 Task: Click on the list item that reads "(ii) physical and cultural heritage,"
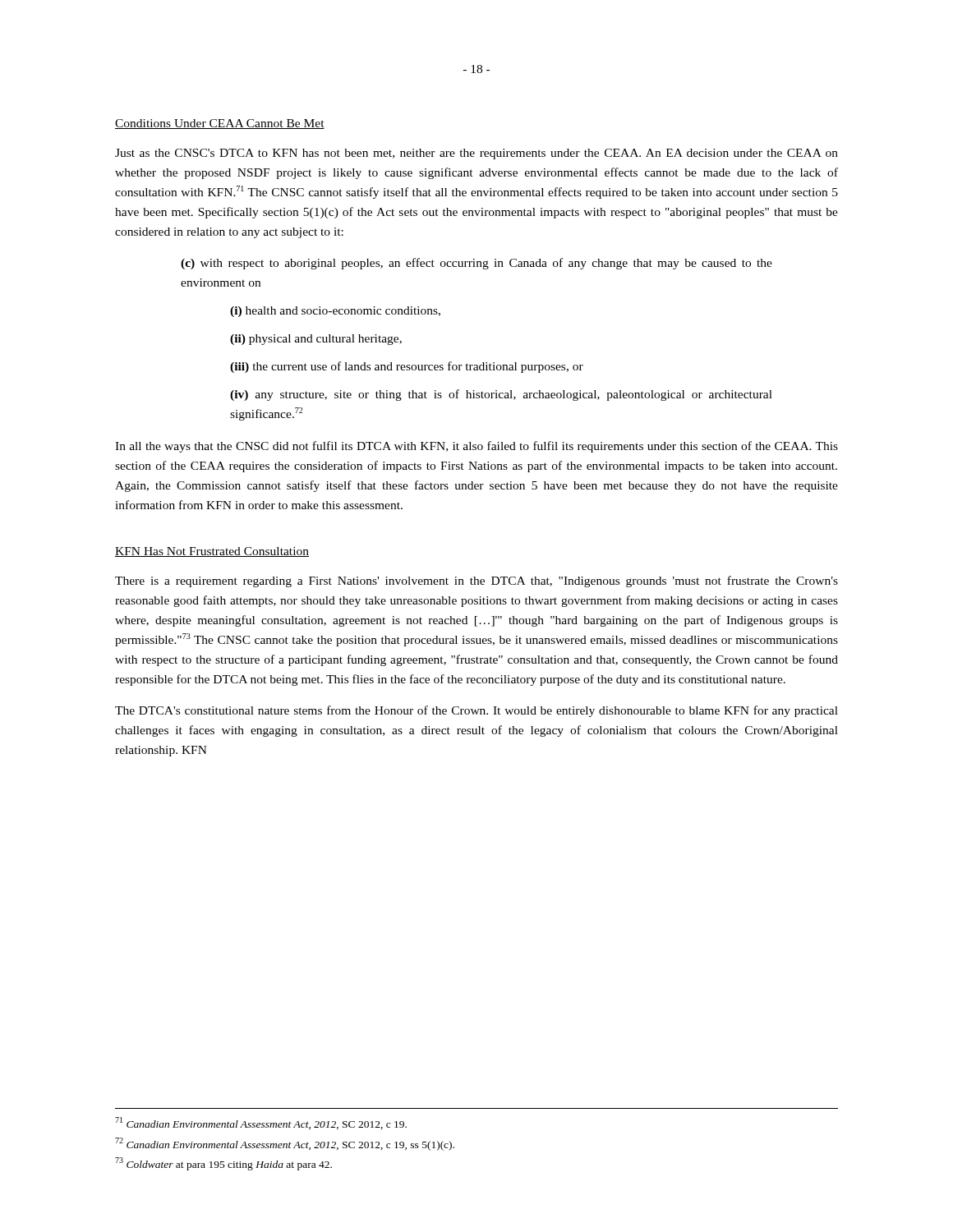[x=316, y=338]
